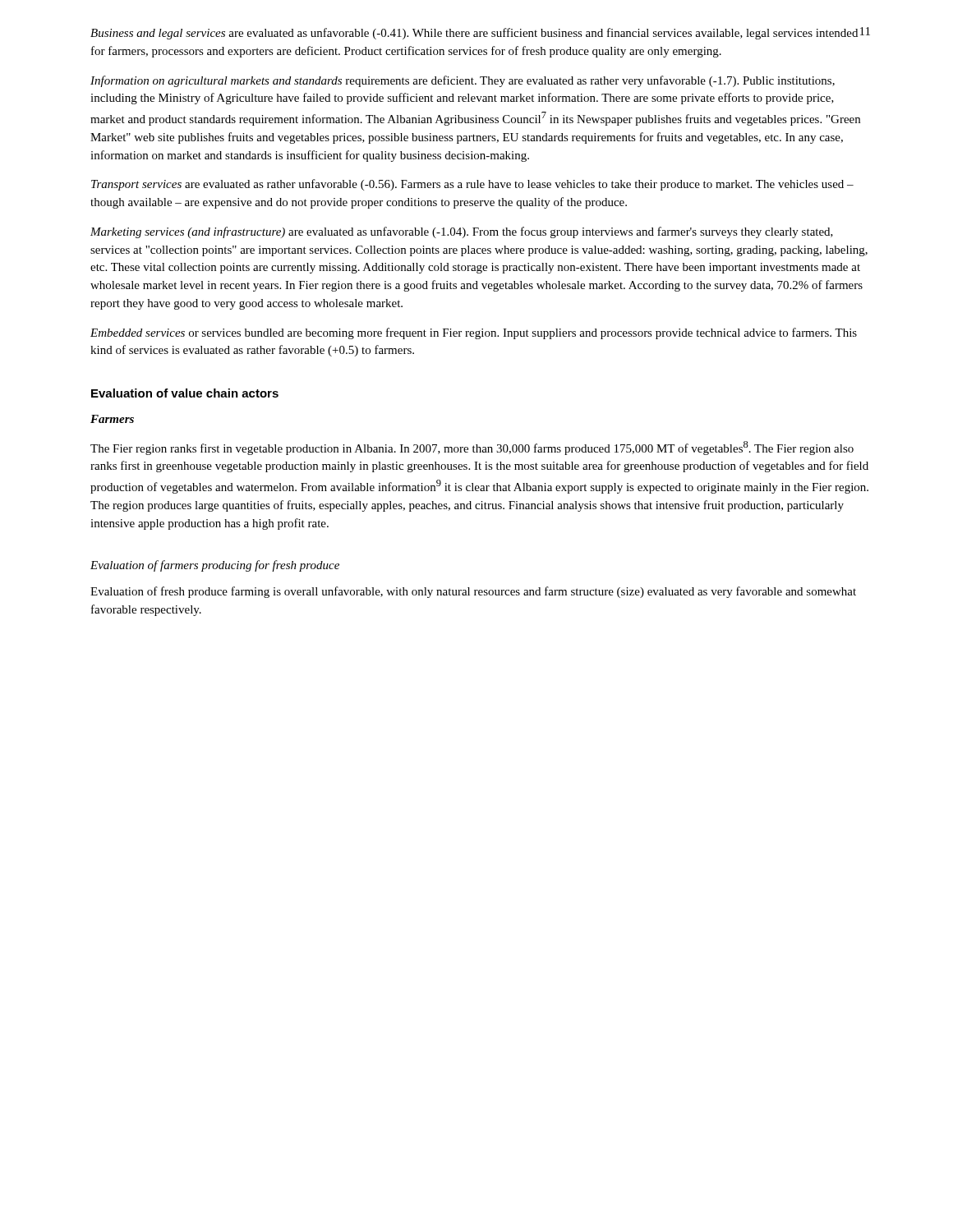Viewport: 953px width, 1232px height.
Task: Point to the text block starting "Business and legal services are evaluated as"
Action: coord(481,43)
